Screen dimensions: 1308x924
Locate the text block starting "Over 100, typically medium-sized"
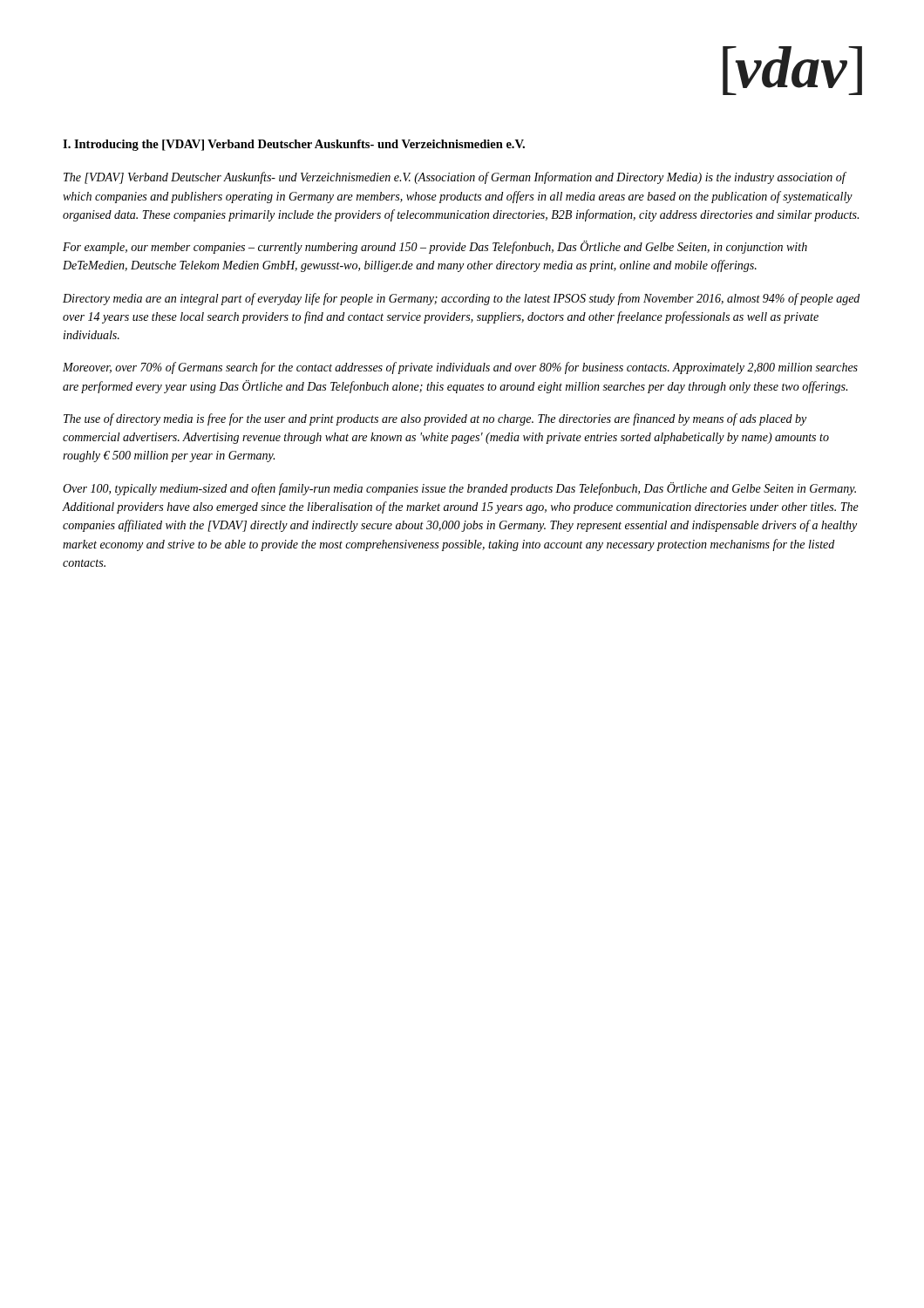click(462, 526)
